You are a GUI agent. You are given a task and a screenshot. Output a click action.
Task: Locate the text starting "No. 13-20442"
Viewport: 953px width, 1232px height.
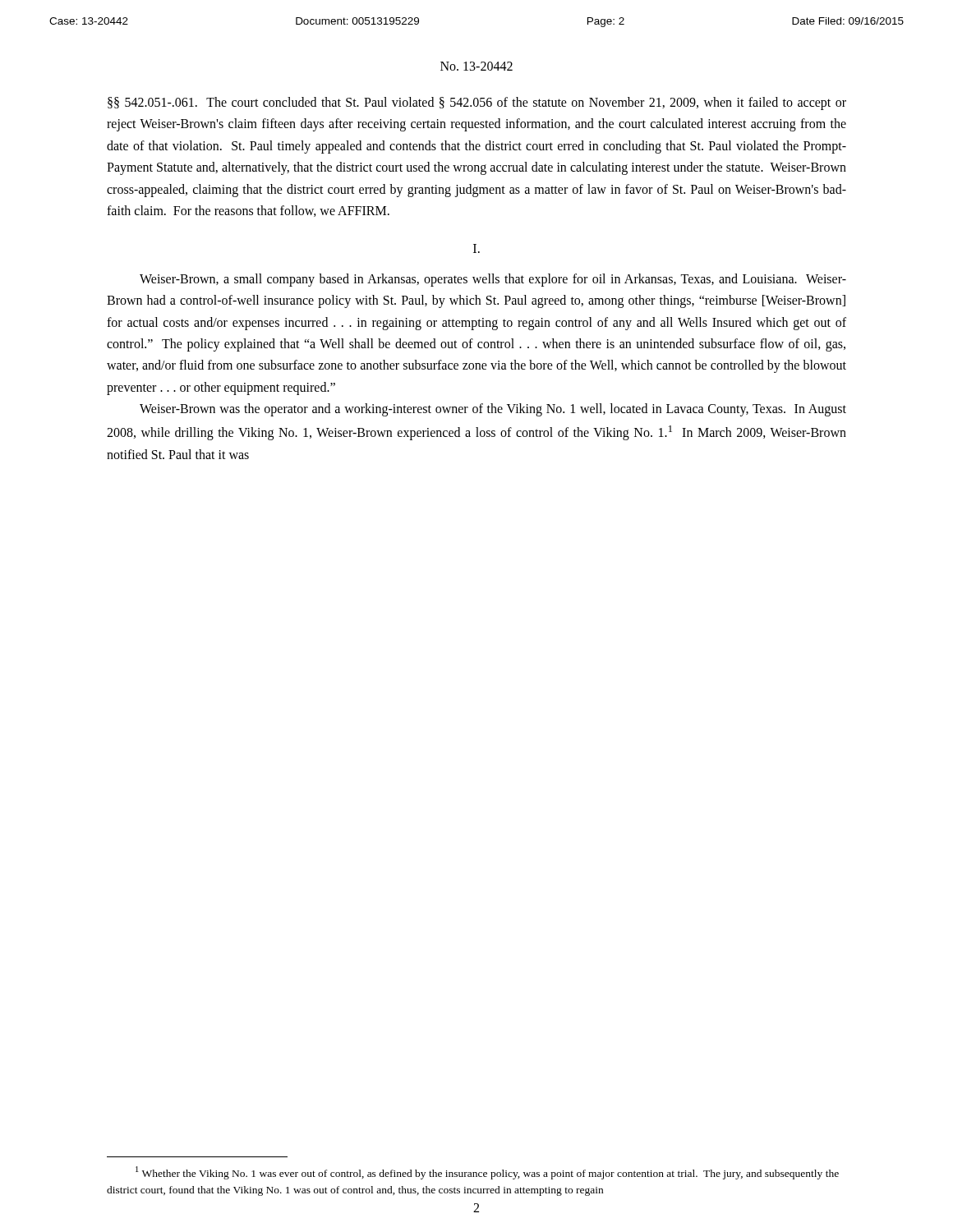point(476,66)
